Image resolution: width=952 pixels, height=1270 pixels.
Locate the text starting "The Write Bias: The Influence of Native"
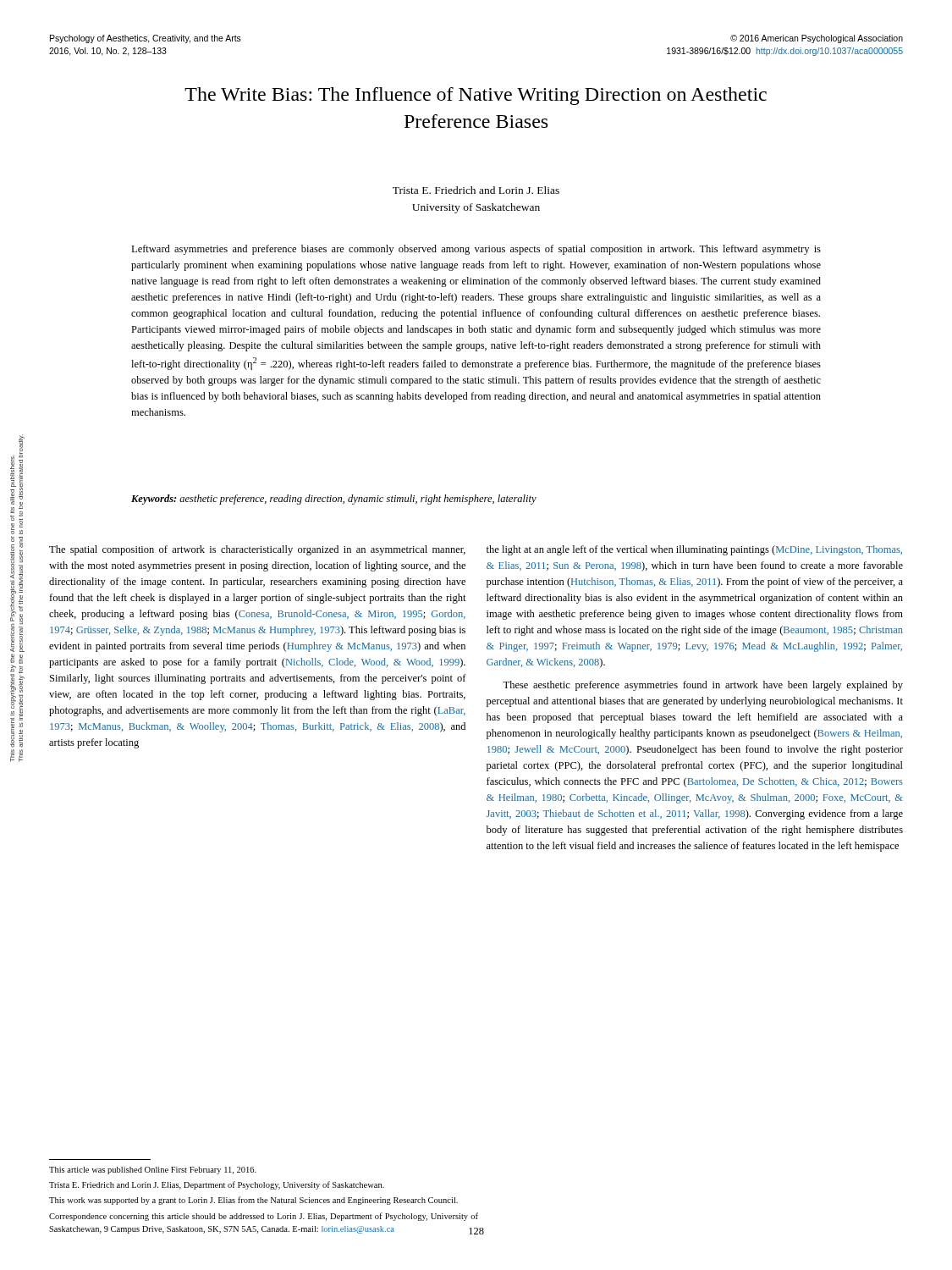click(x=476, y=108)
